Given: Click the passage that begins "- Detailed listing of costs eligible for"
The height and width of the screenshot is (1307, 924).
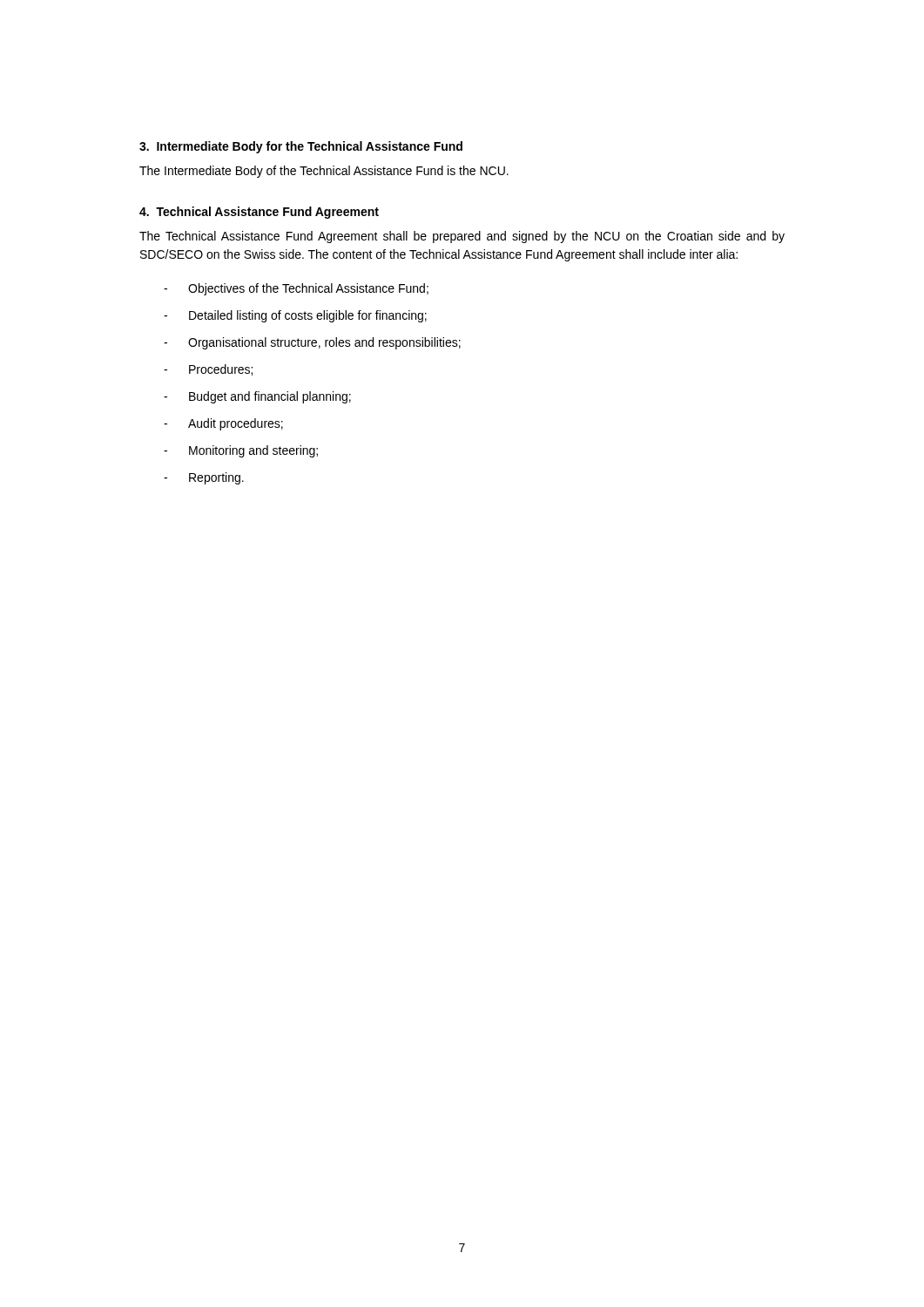Looking at the screenshot, I should pos(295,316).
